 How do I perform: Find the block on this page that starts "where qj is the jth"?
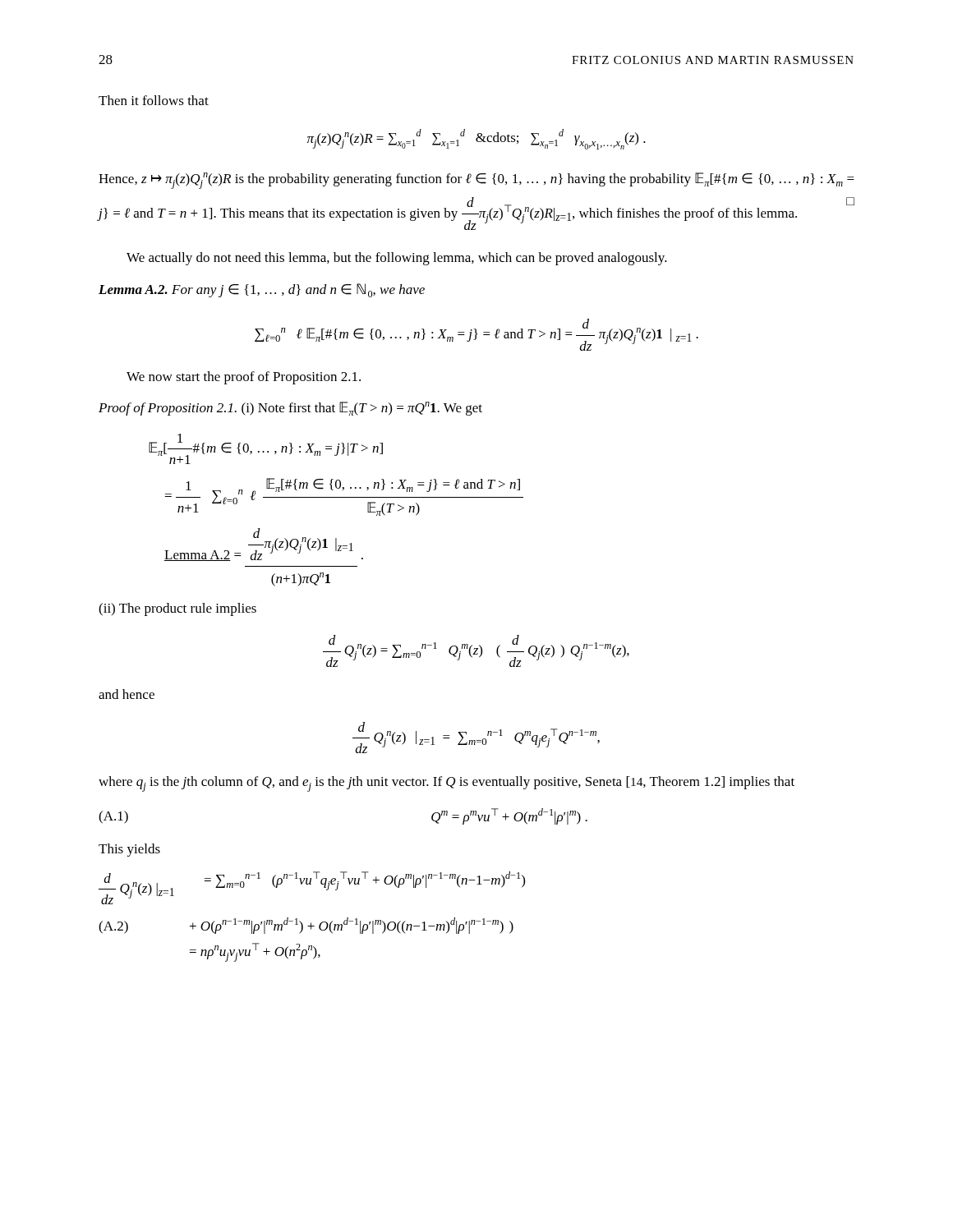point(476,782)
